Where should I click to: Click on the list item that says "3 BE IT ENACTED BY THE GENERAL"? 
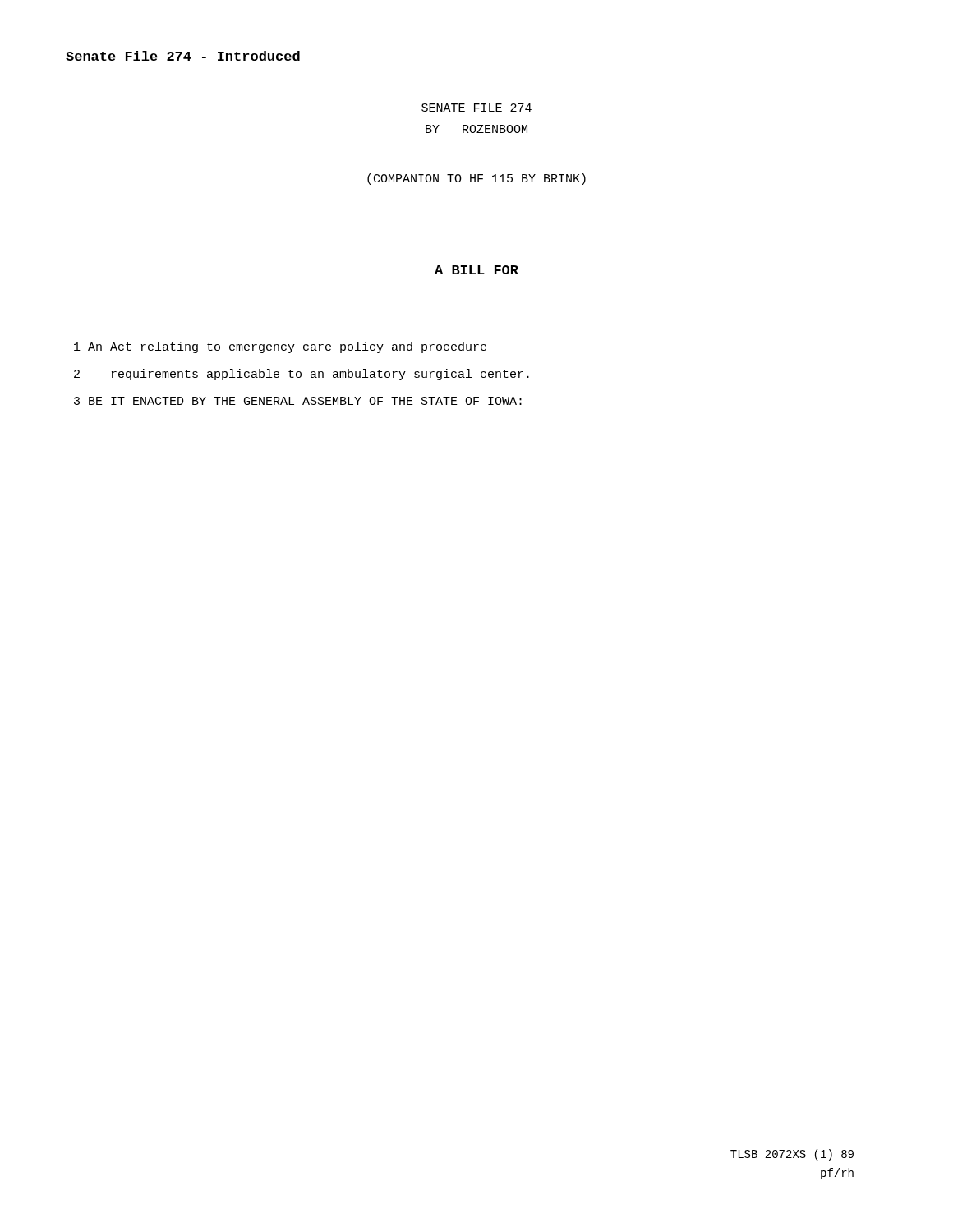point(476,403)
